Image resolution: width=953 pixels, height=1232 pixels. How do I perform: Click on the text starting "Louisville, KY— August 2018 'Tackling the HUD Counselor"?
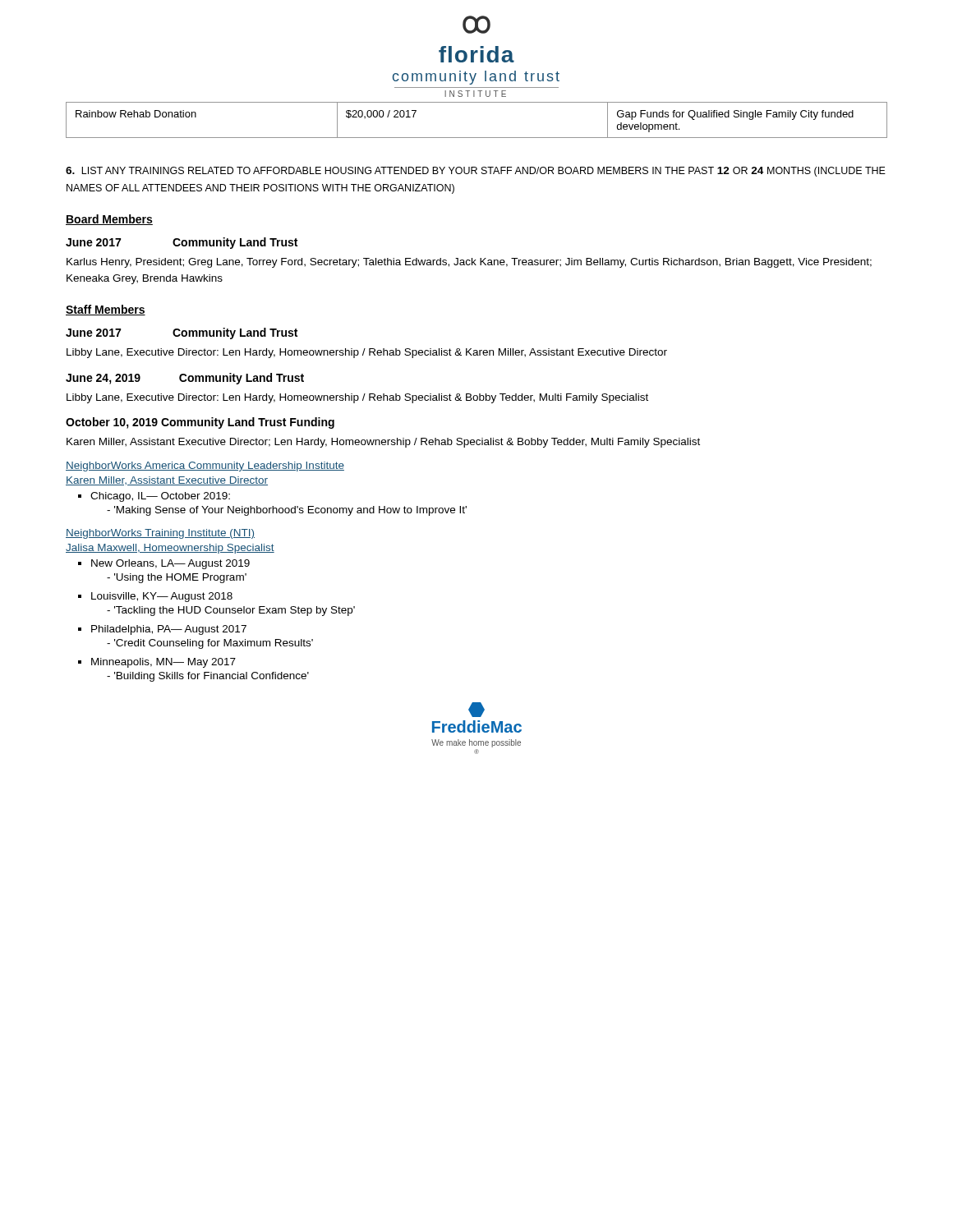coord(155,597)
